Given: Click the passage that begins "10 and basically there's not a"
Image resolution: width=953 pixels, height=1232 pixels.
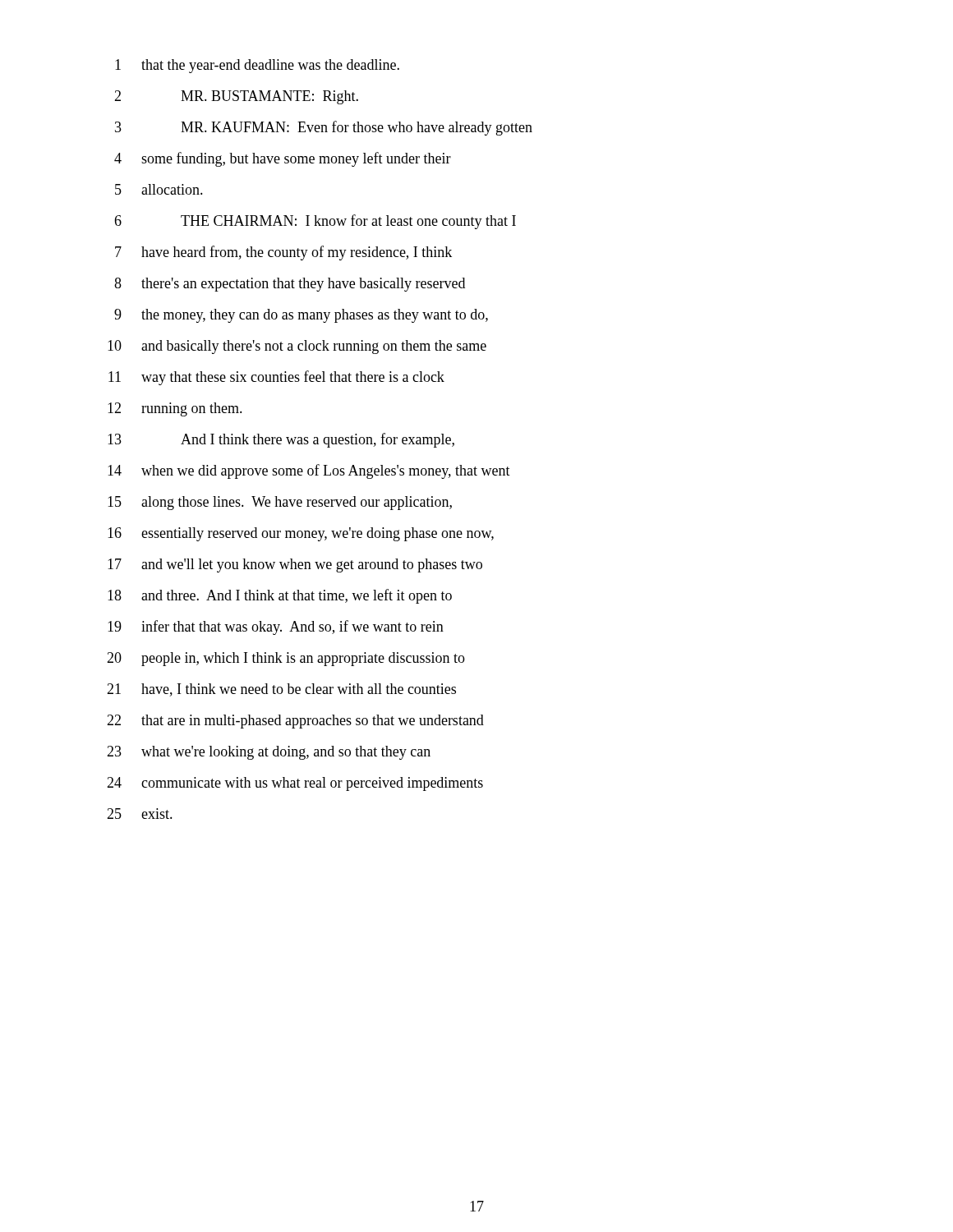Looking at the screenshot, I should click(476, 346).
